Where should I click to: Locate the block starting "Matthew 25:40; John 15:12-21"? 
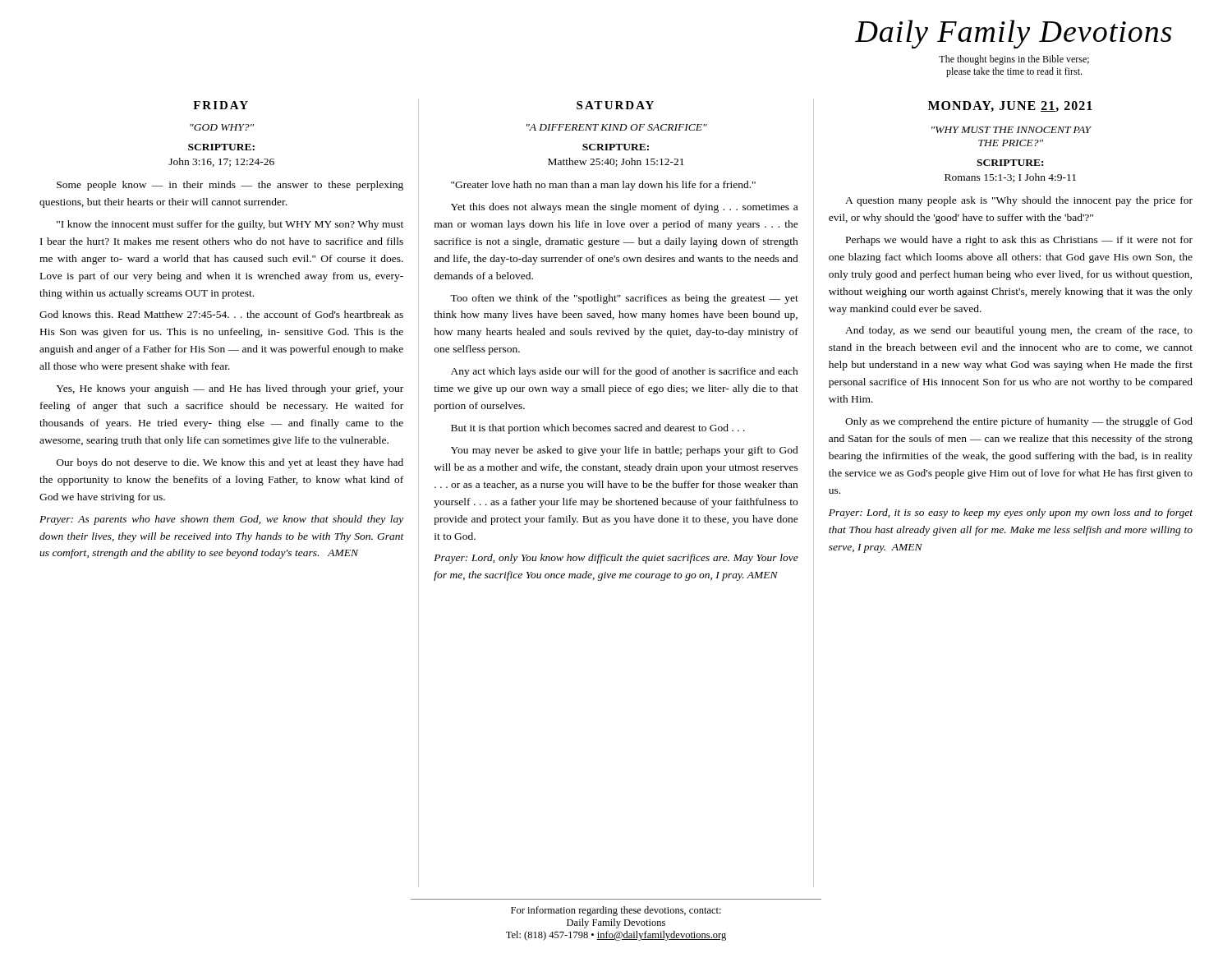point(616,161)
